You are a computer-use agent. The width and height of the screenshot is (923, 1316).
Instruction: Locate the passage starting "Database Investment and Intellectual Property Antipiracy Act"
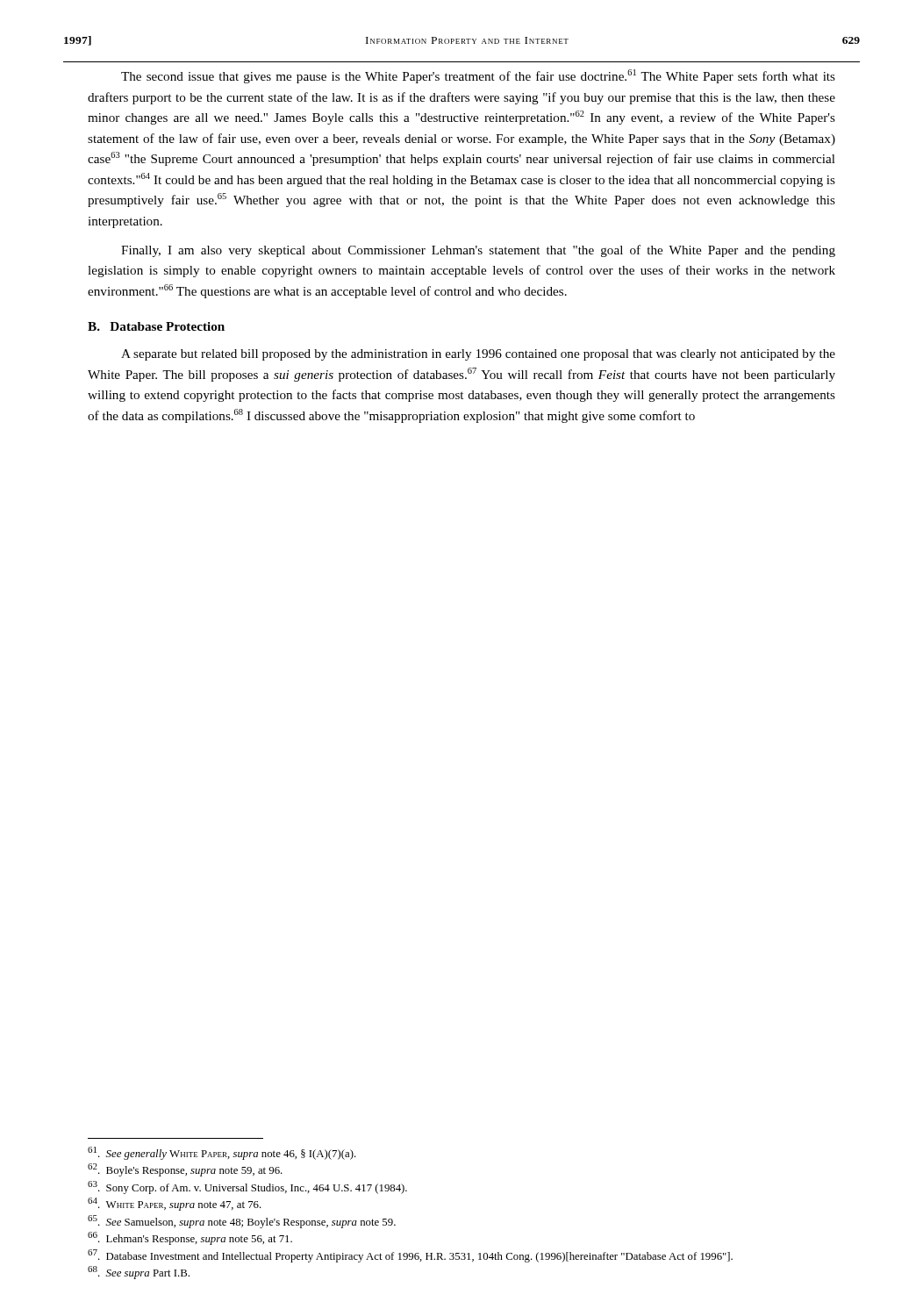tap(411, 1255)
